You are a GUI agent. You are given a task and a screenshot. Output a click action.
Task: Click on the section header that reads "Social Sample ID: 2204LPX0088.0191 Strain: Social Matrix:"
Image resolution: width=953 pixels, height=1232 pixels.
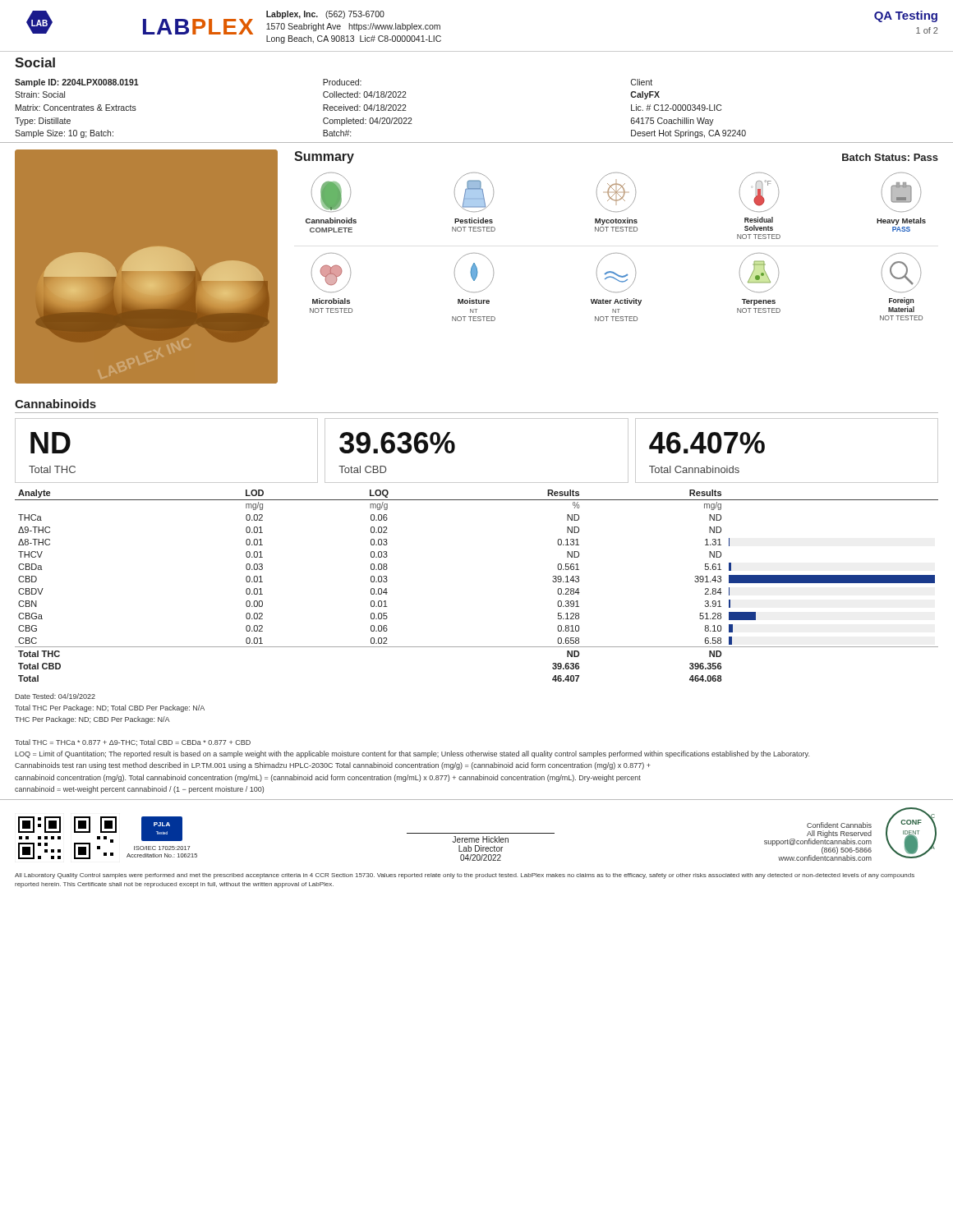(x=35, y=62)
